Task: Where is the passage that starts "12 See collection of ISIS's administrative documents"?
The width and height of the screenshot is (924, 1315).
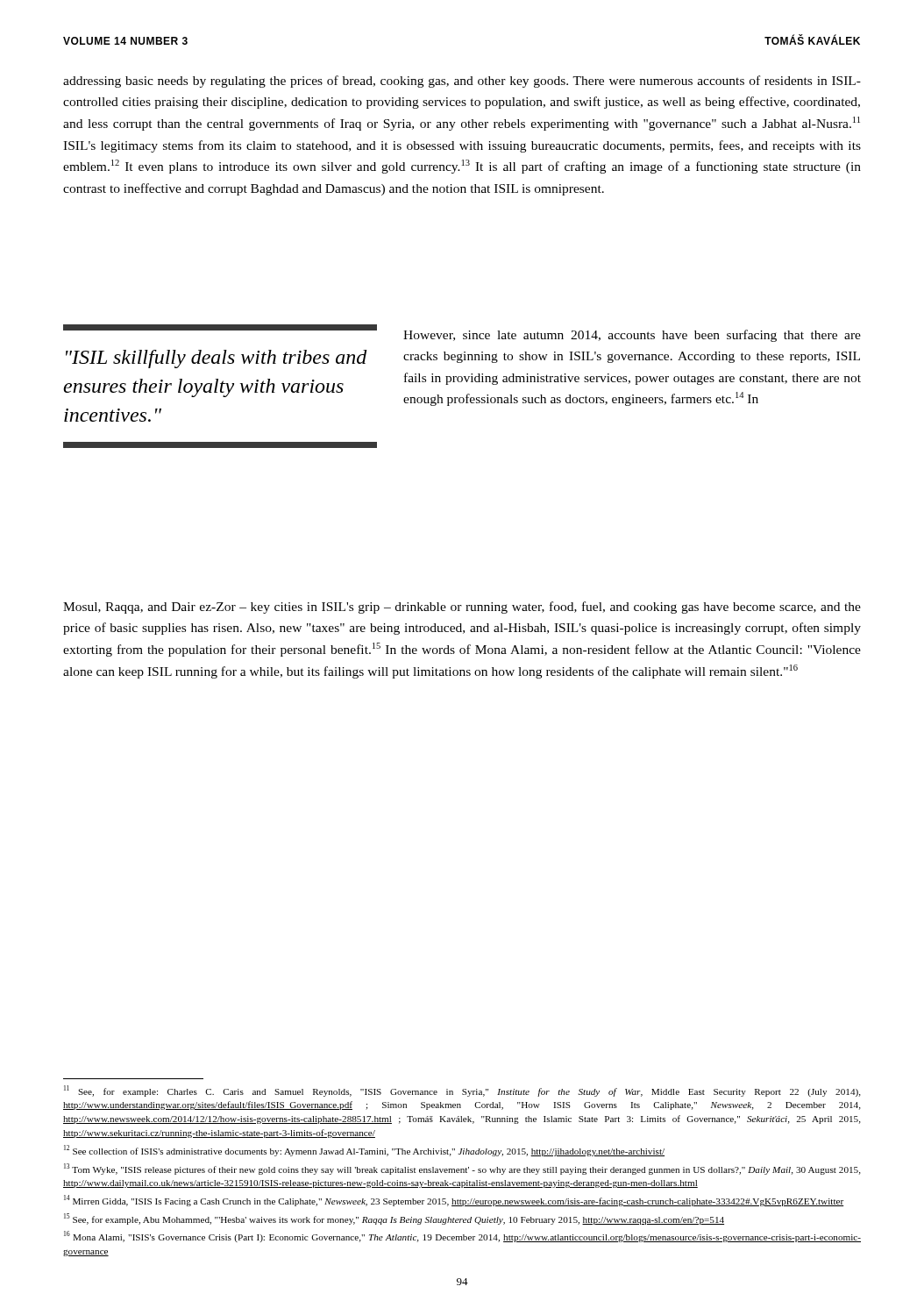Action: click(364, 1150)
